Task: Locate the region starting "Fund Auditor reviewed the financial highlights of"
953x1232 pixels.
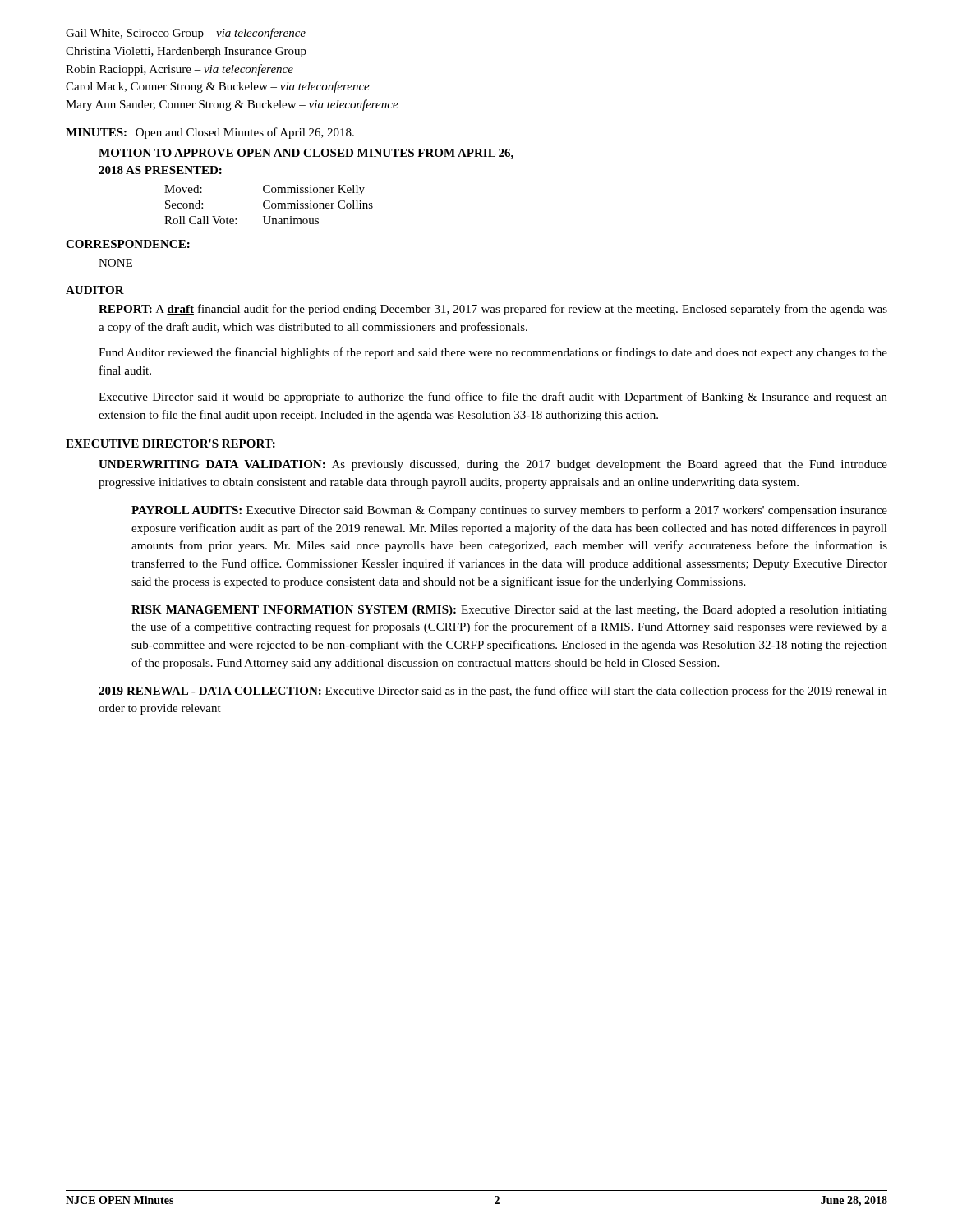Action: point(493,361)
